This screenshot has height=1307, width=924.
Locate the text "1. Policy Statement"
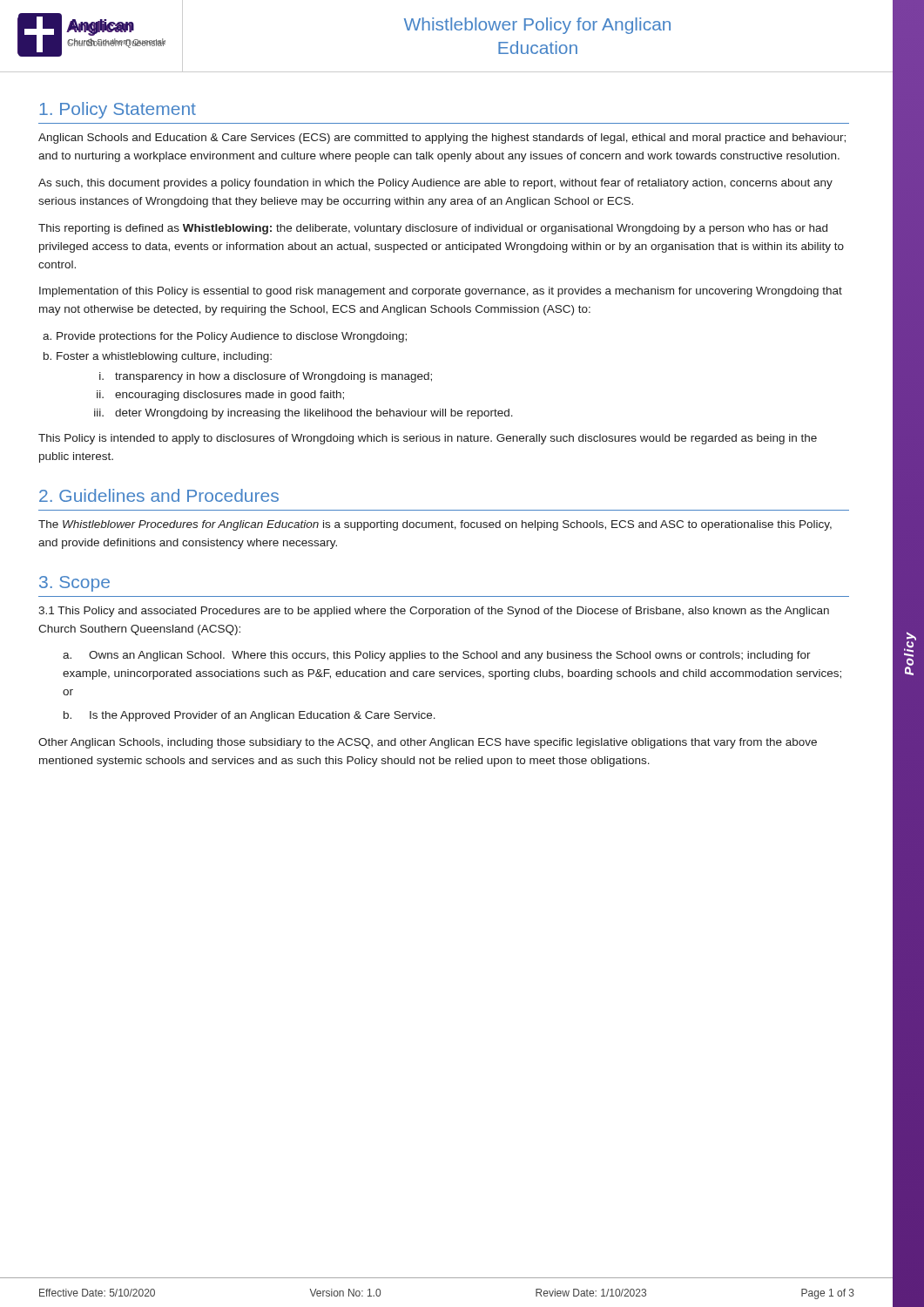pyautogui.click(x=444, y=111)
